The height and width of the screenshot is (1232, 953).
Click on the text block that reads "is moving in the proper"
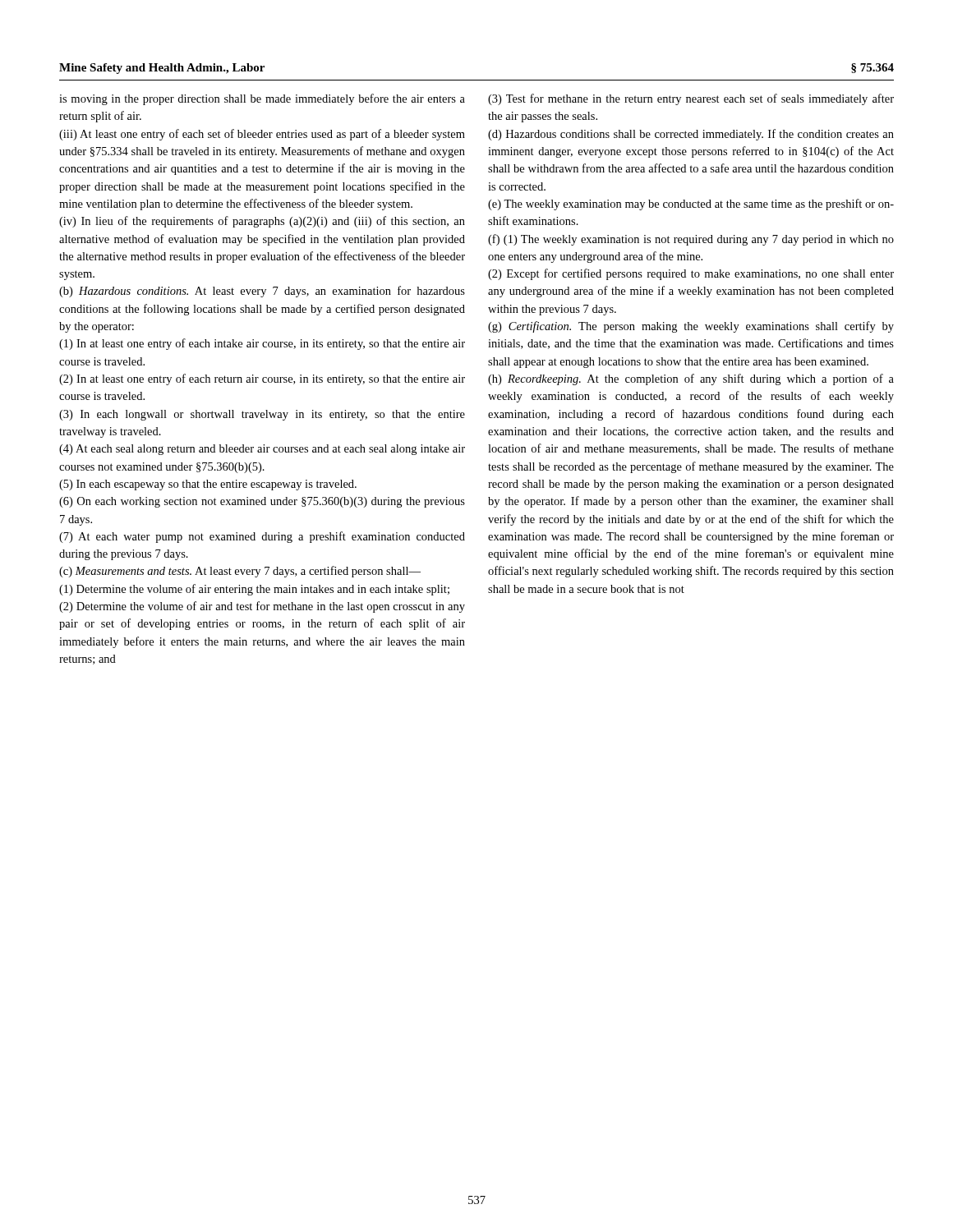[x=262, y=107]
